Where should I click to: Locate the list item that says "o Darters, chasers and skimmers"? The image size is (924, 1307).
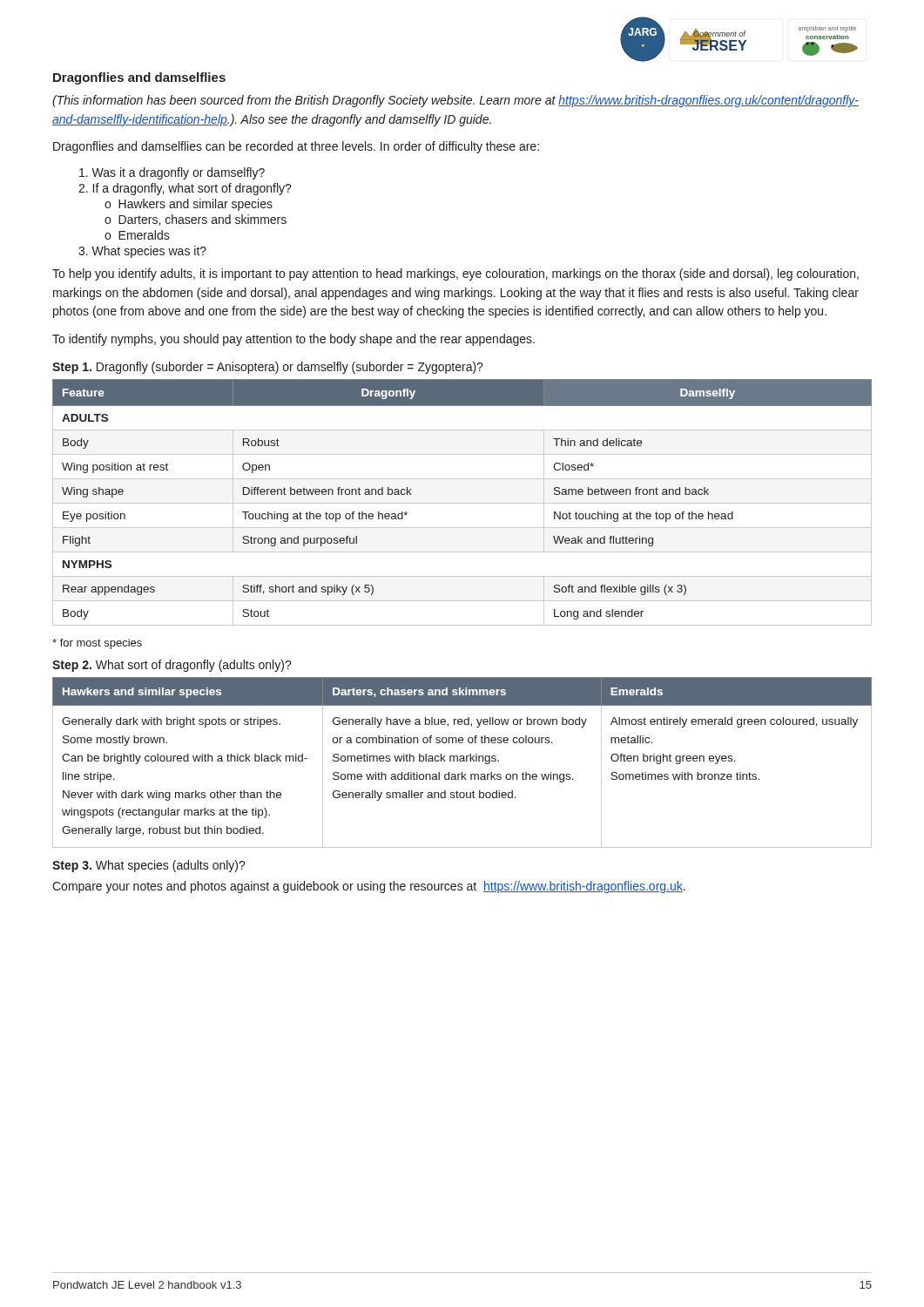point(196,220)
